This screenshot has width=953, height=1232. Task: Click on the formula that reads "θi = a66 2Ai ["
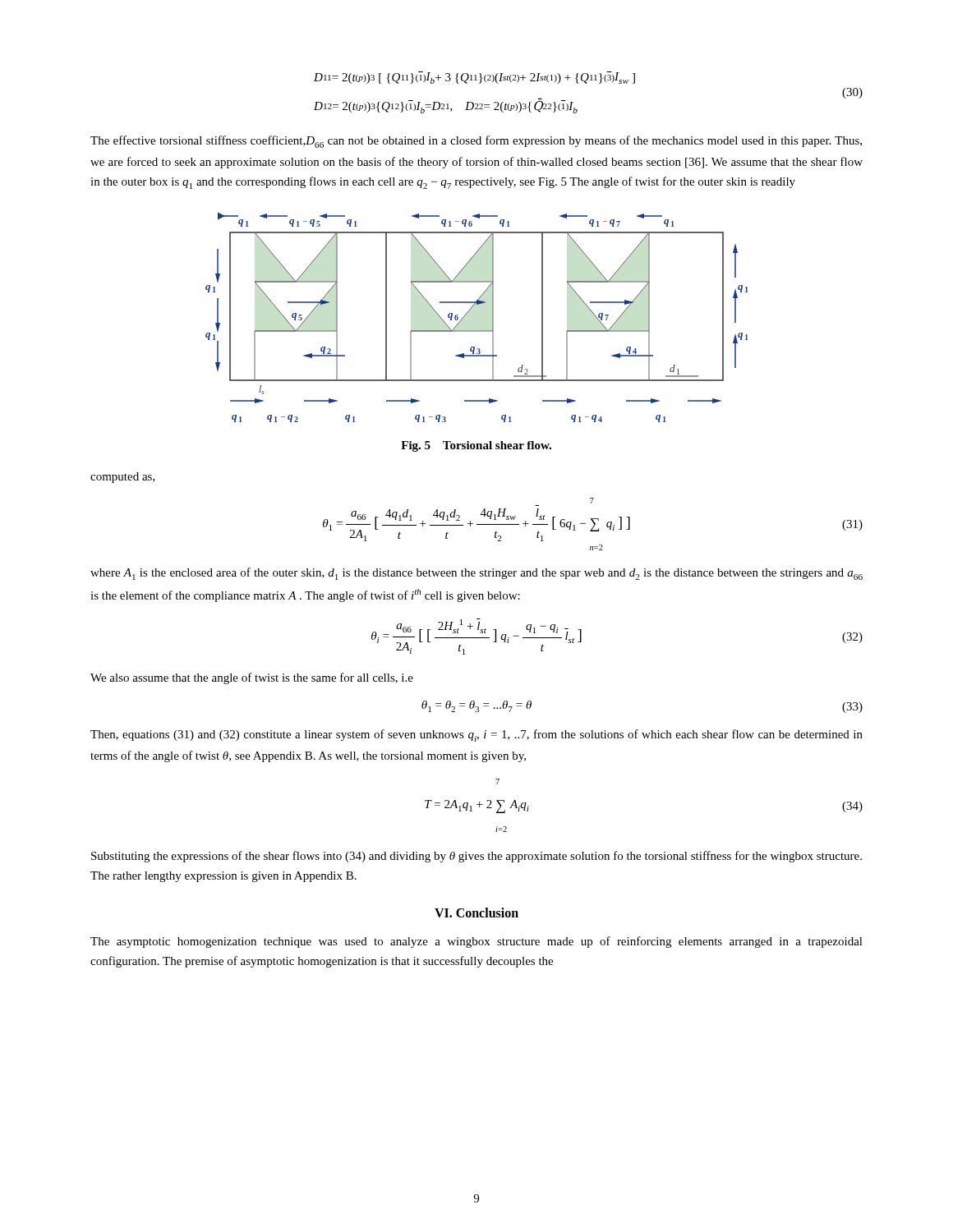[x=462, y=638]
